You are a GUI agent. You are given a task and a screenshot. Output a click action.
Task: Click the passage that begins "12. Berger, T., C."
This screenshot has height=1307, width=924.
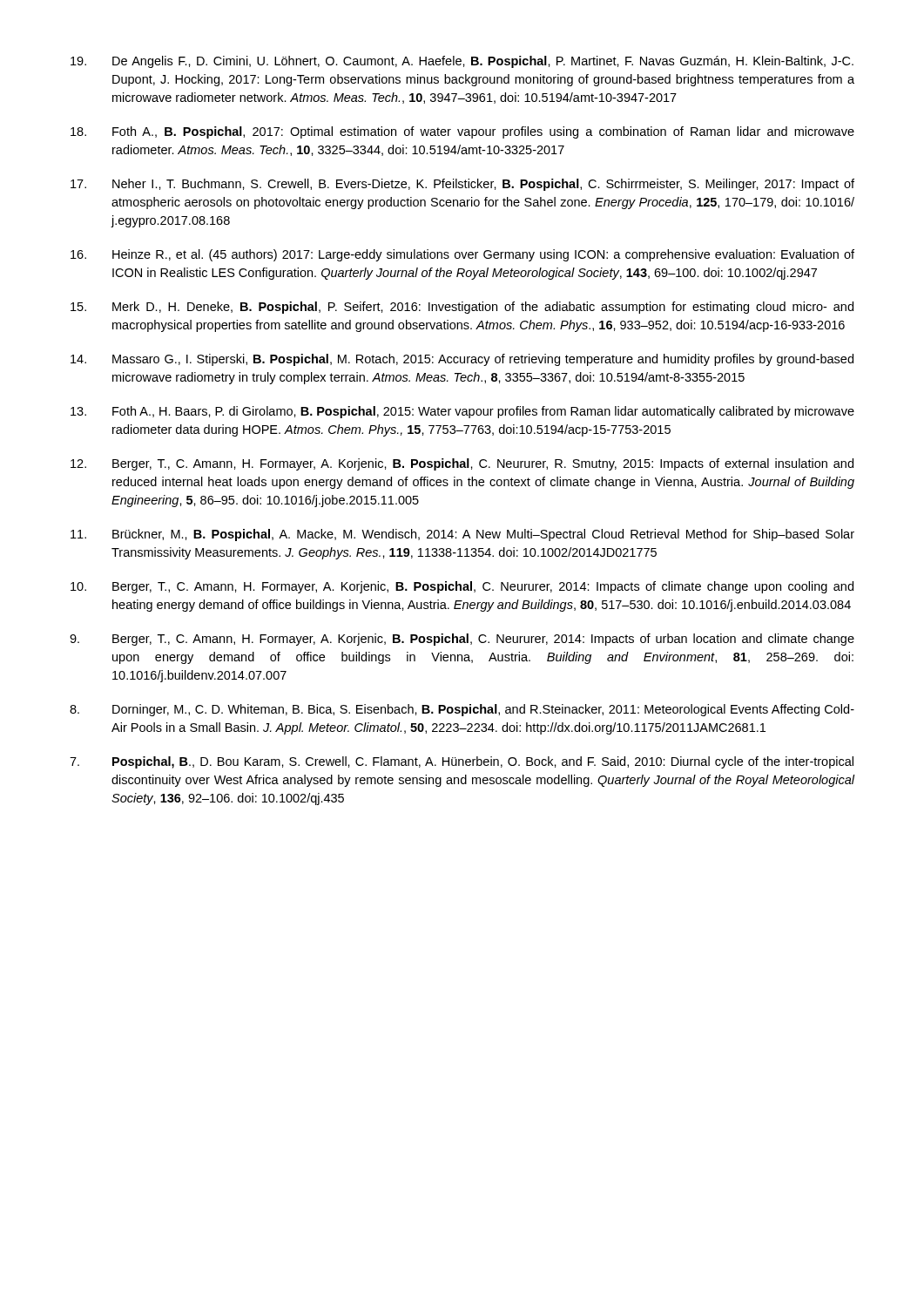click(x=462, y=483)
